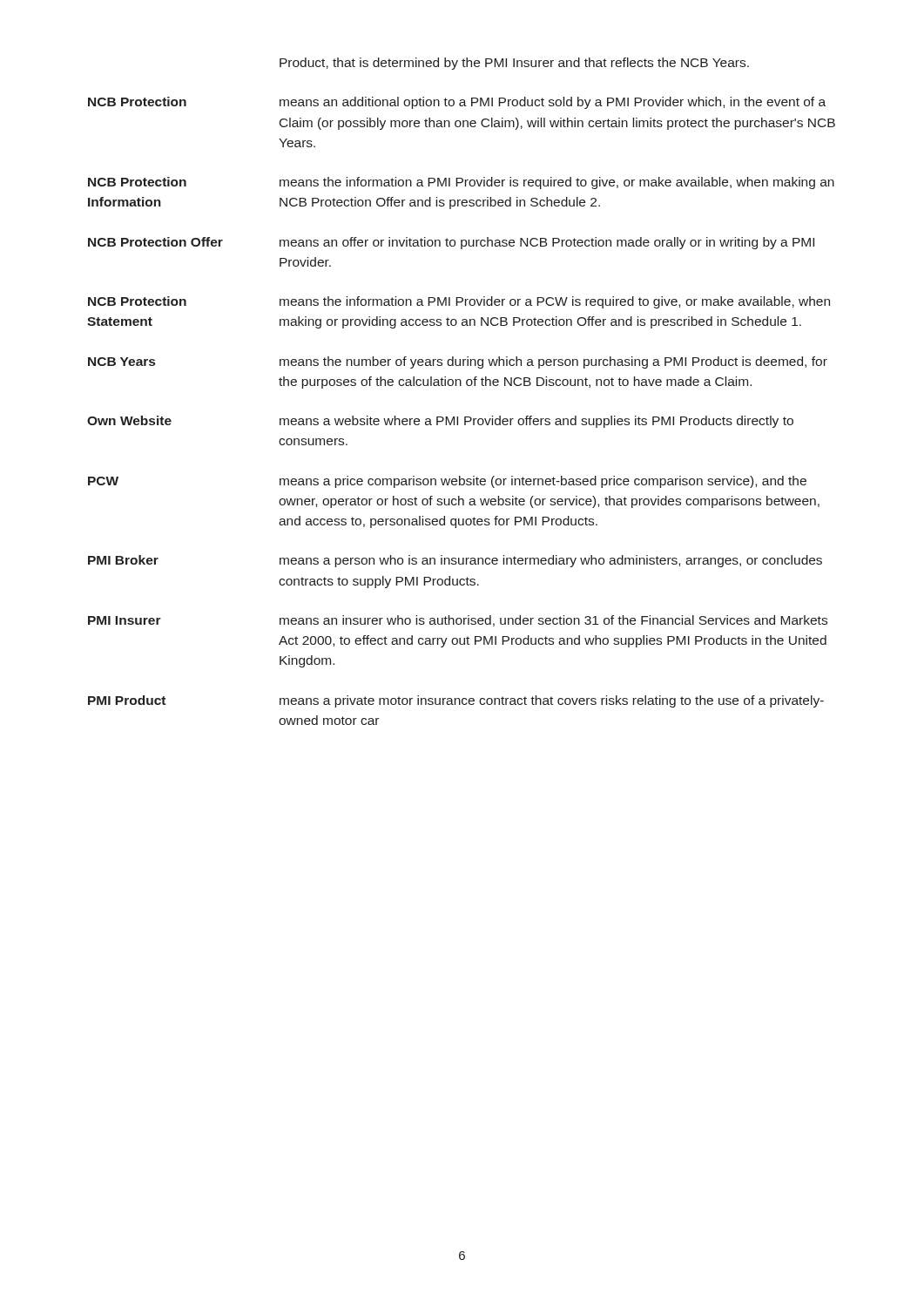Find the block on this page that starts "PMI Insurer means"
Screen dimensions: 1307x924
[462, 640]
